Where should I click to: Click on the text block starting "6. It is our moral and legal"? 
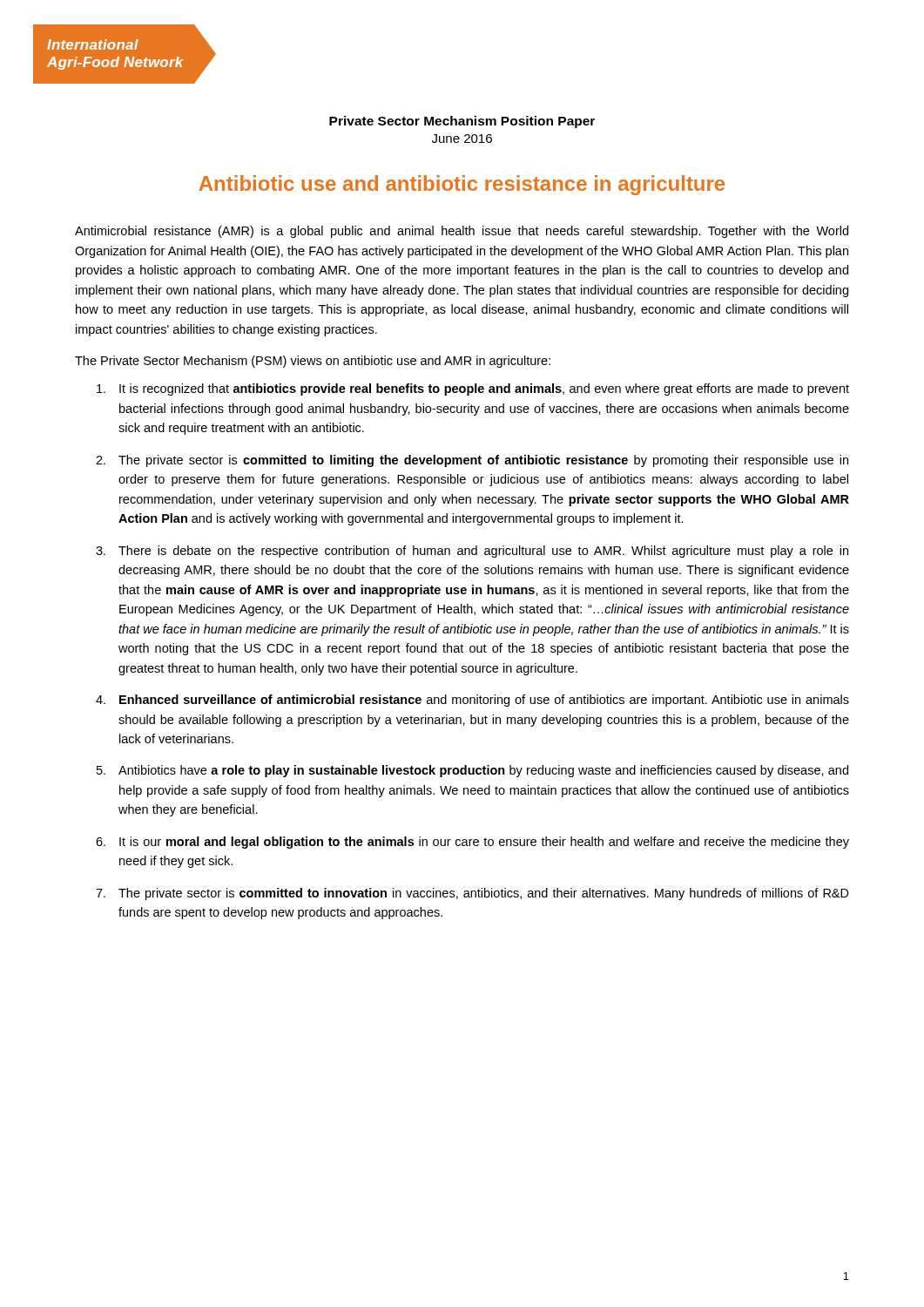click(462, 852)
